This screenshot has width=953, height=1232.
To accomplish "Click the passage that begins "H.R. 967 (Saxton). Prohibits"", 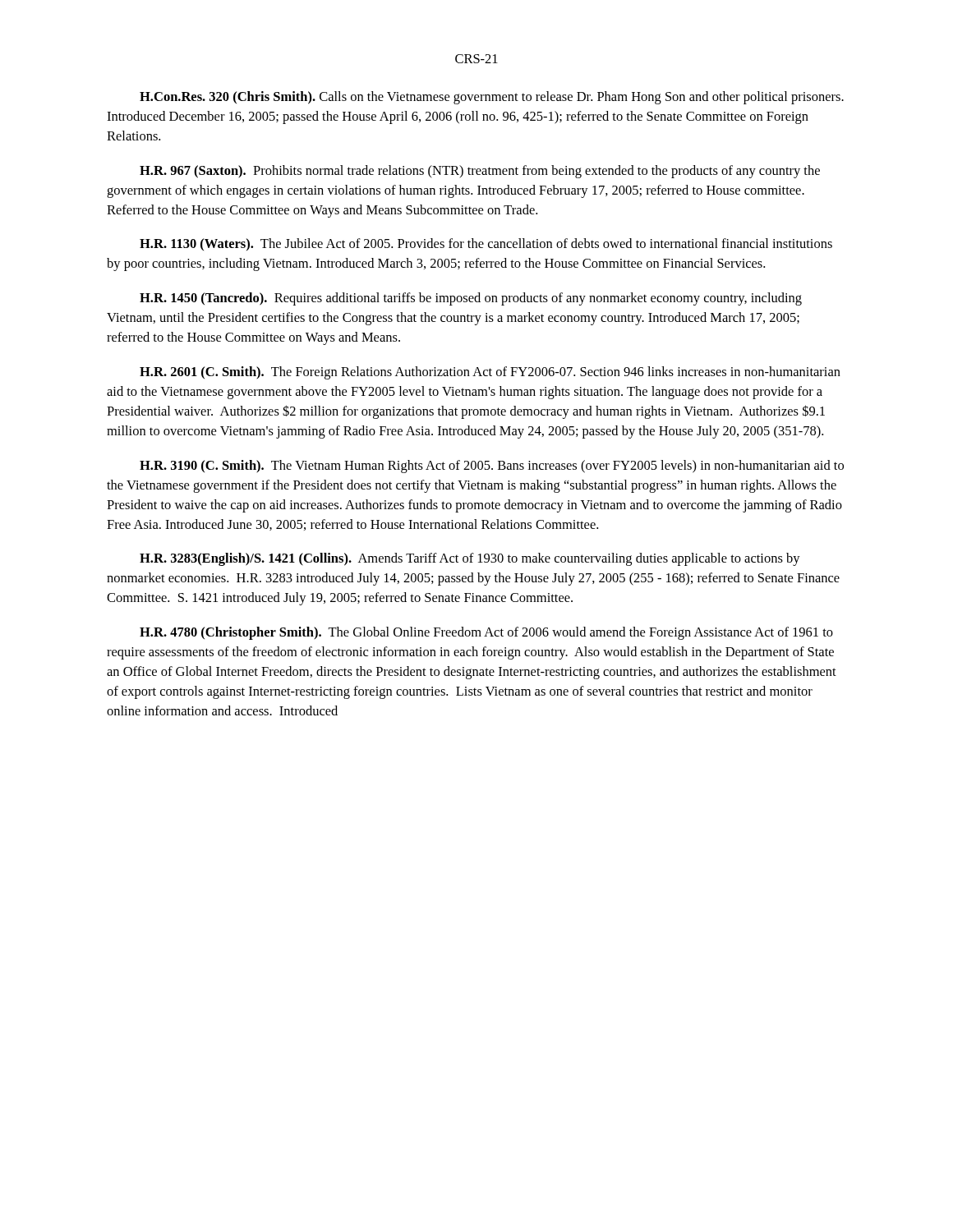I will (464, 190).
